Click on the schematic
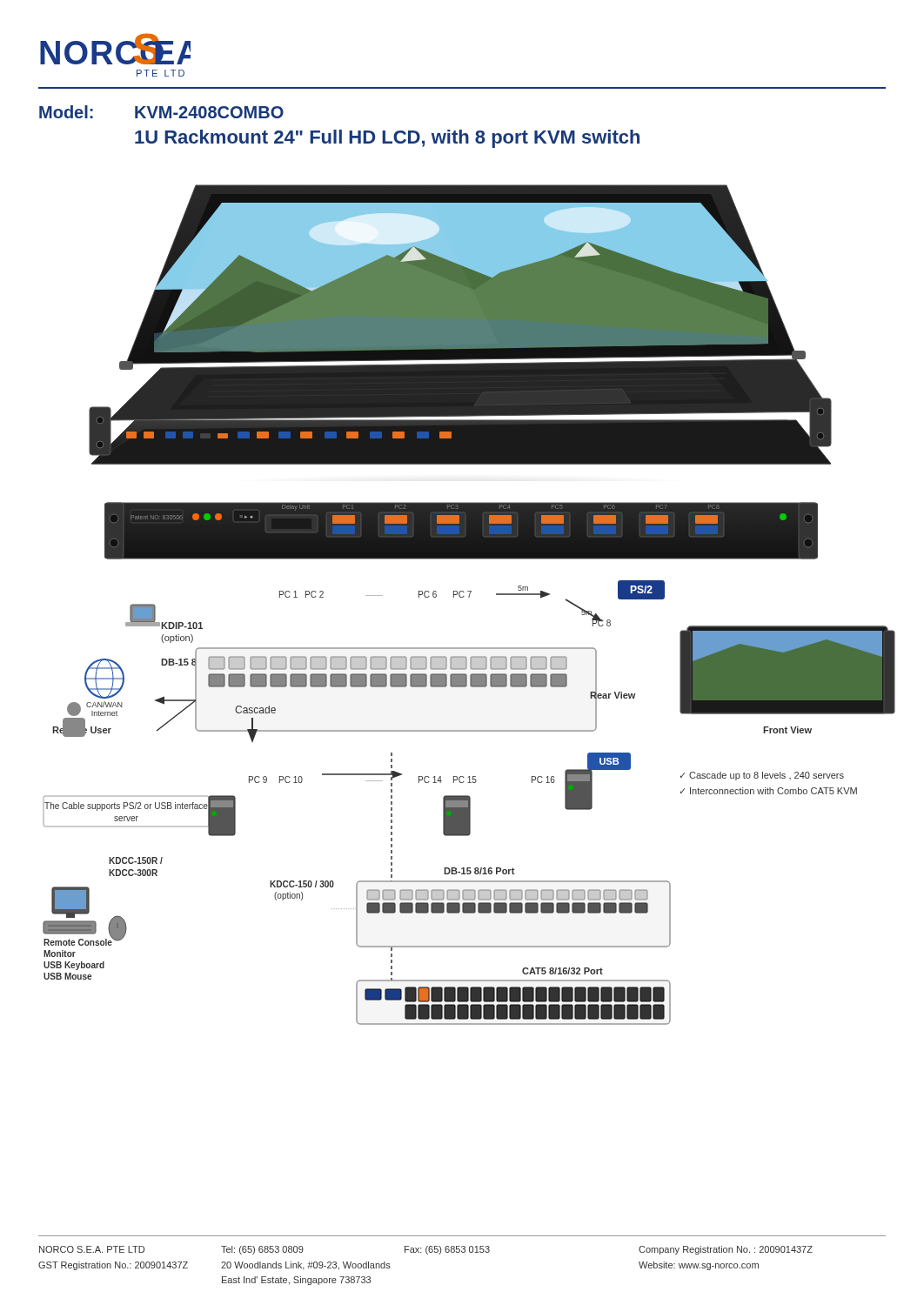The height and width of the screenshot is (1305, 924). click(462, 848)
